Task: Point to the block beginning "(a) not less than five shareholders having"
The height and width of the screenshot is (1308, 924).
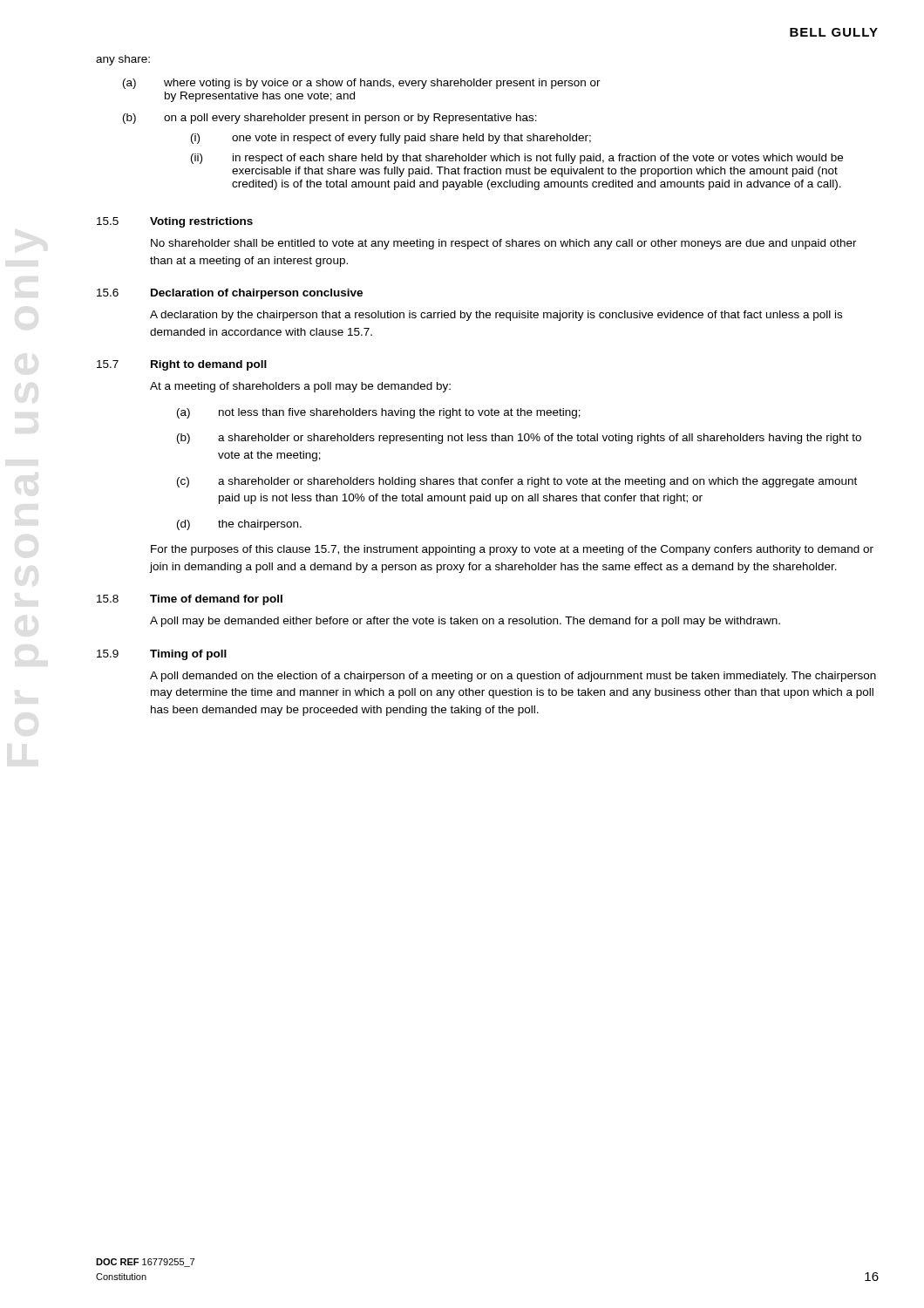Action: pos(527,412)
